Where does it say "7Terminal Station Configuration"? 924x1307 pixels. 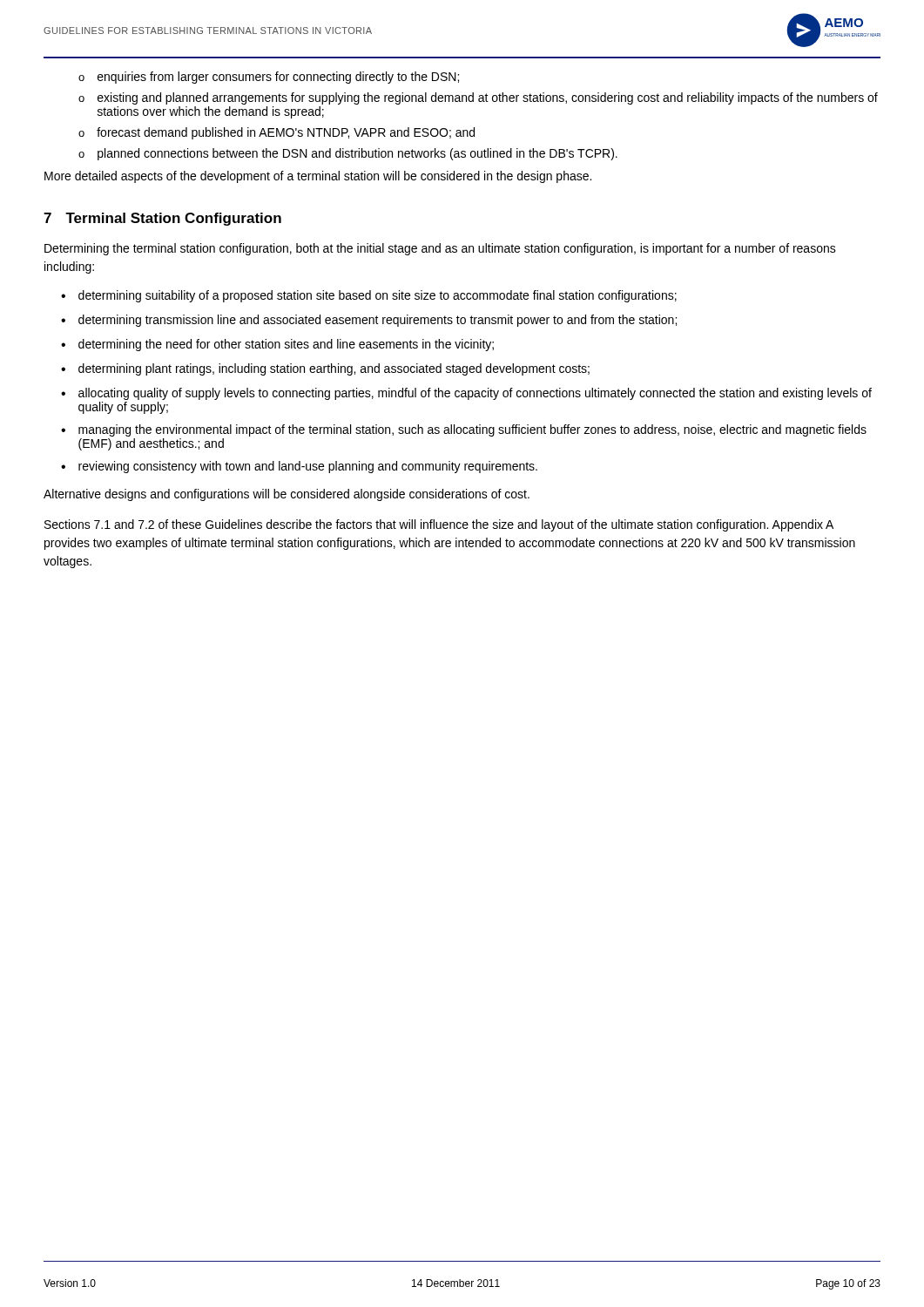(163, 218)
